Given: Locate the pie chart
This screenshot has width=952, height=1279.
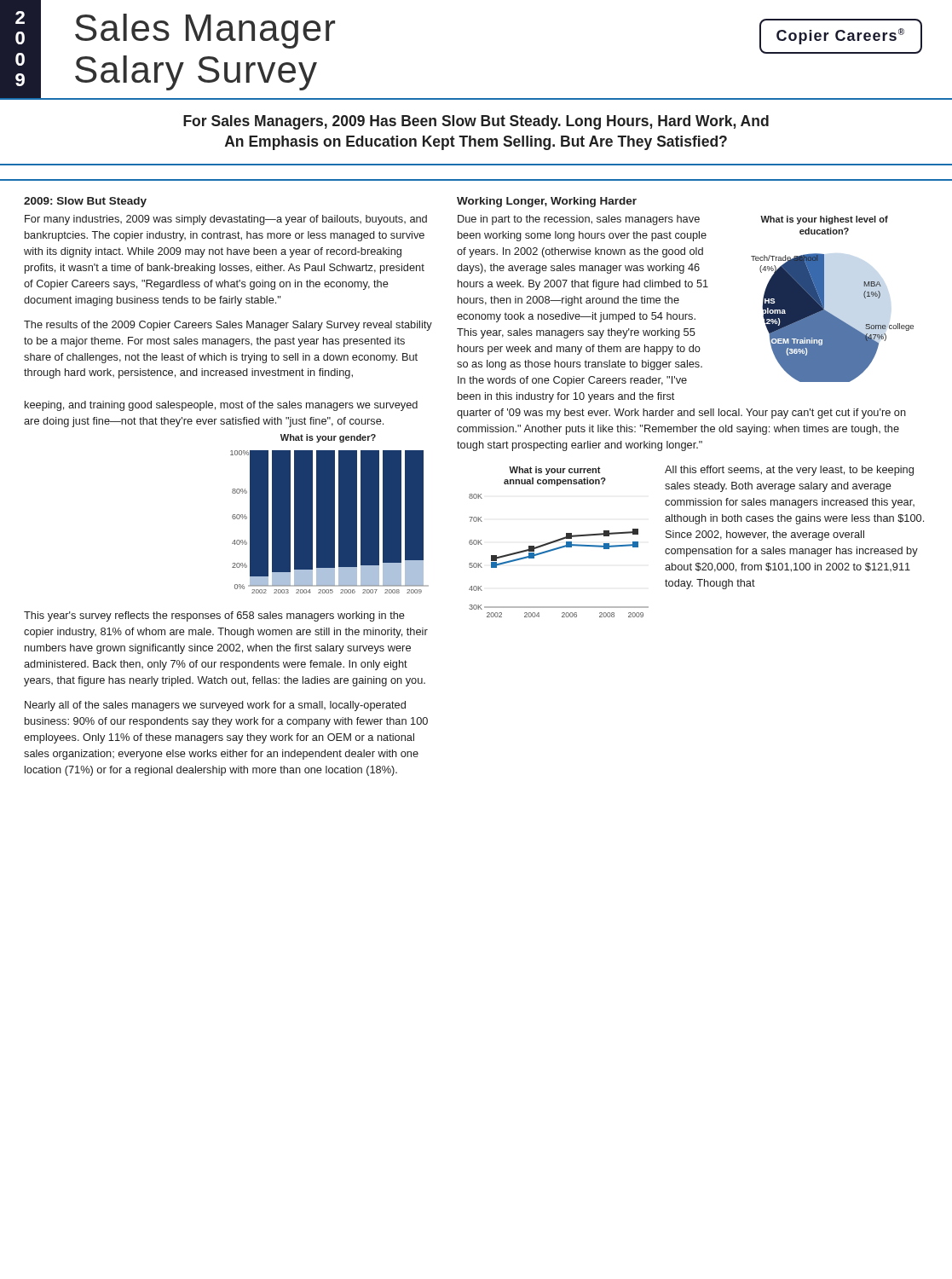Looking at the screenshot, I should (x=825, y=299).
